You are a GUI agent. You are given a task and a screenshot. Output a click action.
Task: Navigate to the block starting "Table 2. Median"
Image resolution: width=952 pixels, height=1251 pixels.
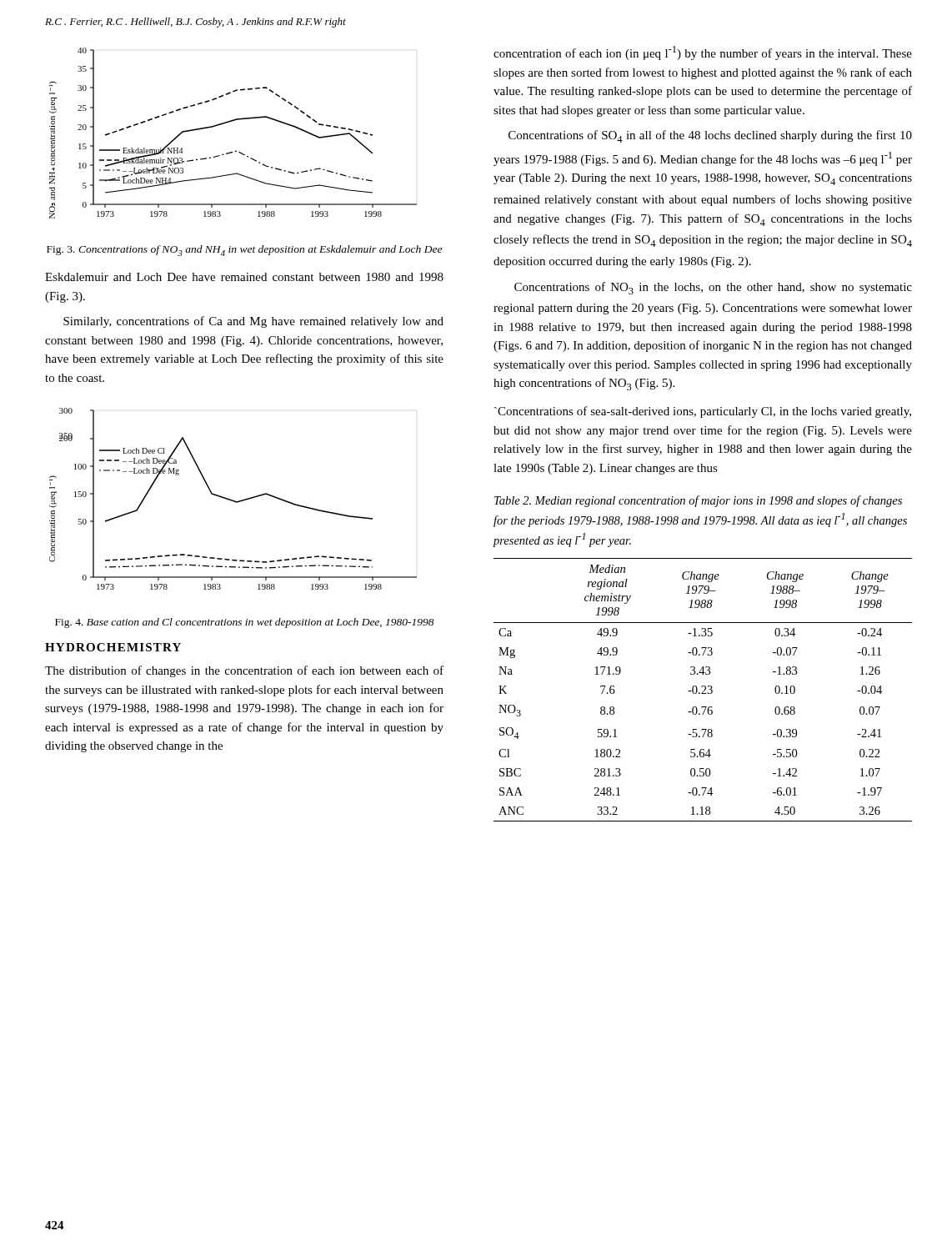pyautogui.click(x=700, y=520)
